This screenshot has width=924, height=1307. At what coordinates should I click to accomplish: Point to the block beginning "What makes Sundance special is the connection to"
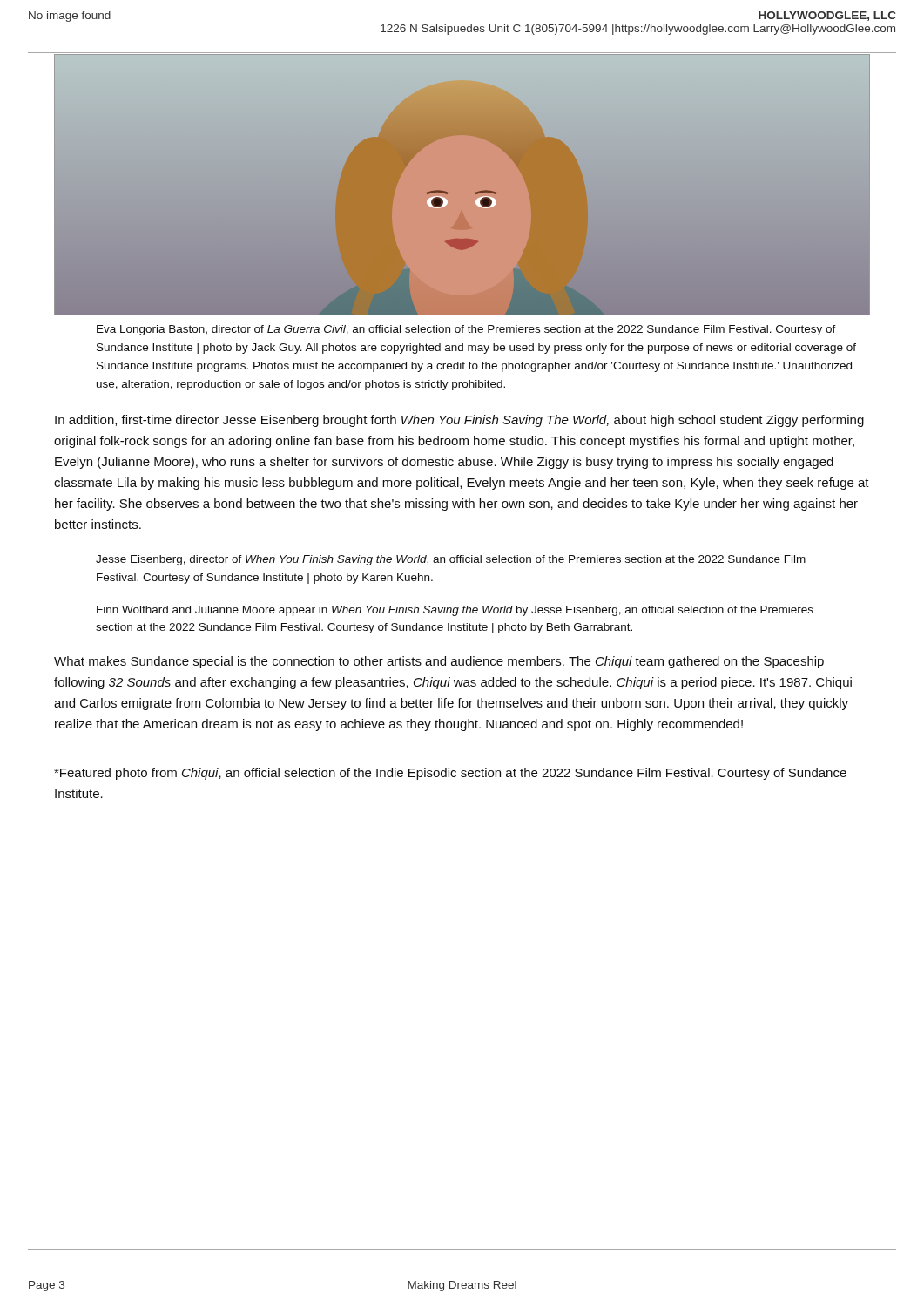click(453, 693)
